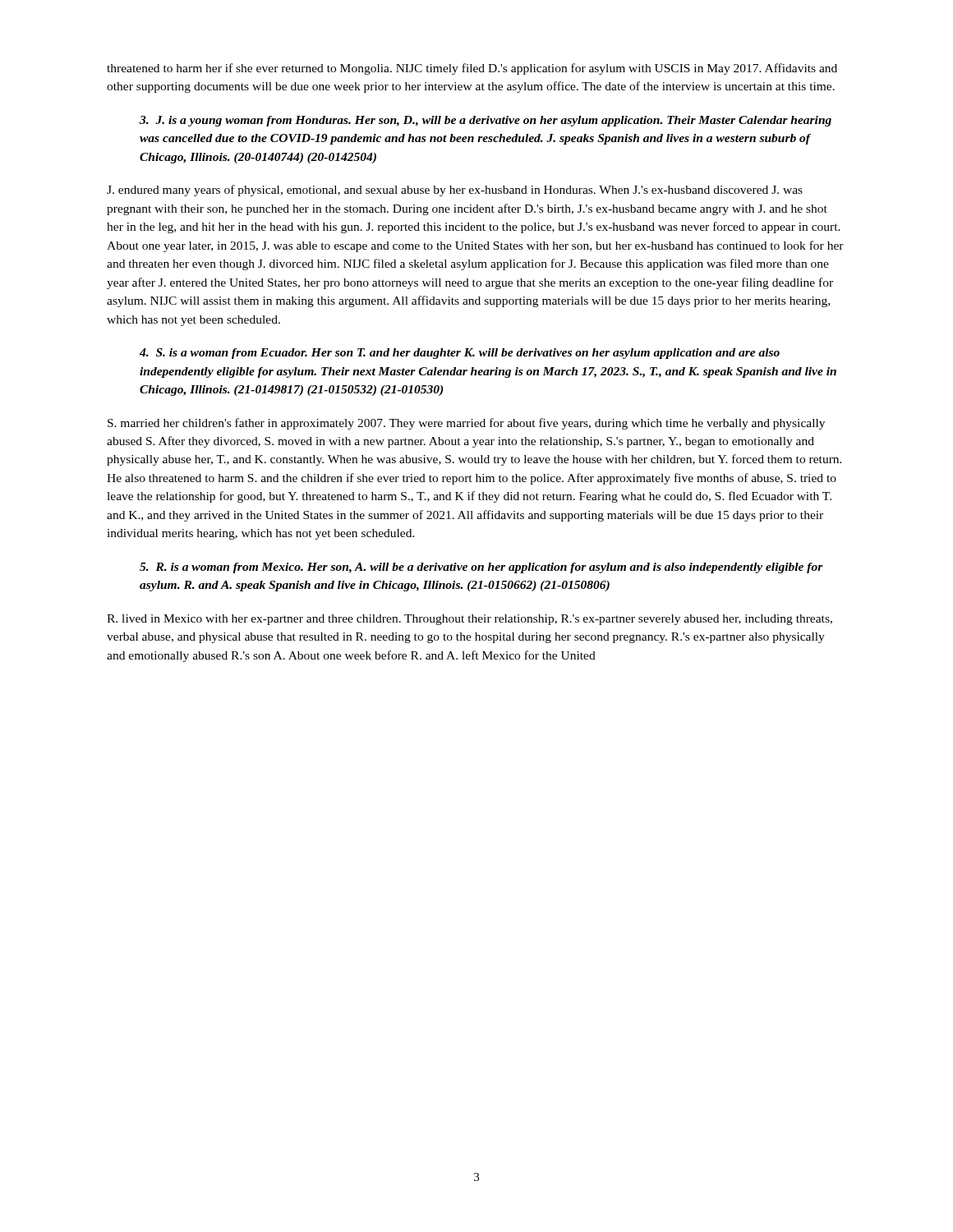Click on the text block starting "4. S. is a woman from Ecuador."
This screenshot has height=1232, width=953.
(493, 371)
